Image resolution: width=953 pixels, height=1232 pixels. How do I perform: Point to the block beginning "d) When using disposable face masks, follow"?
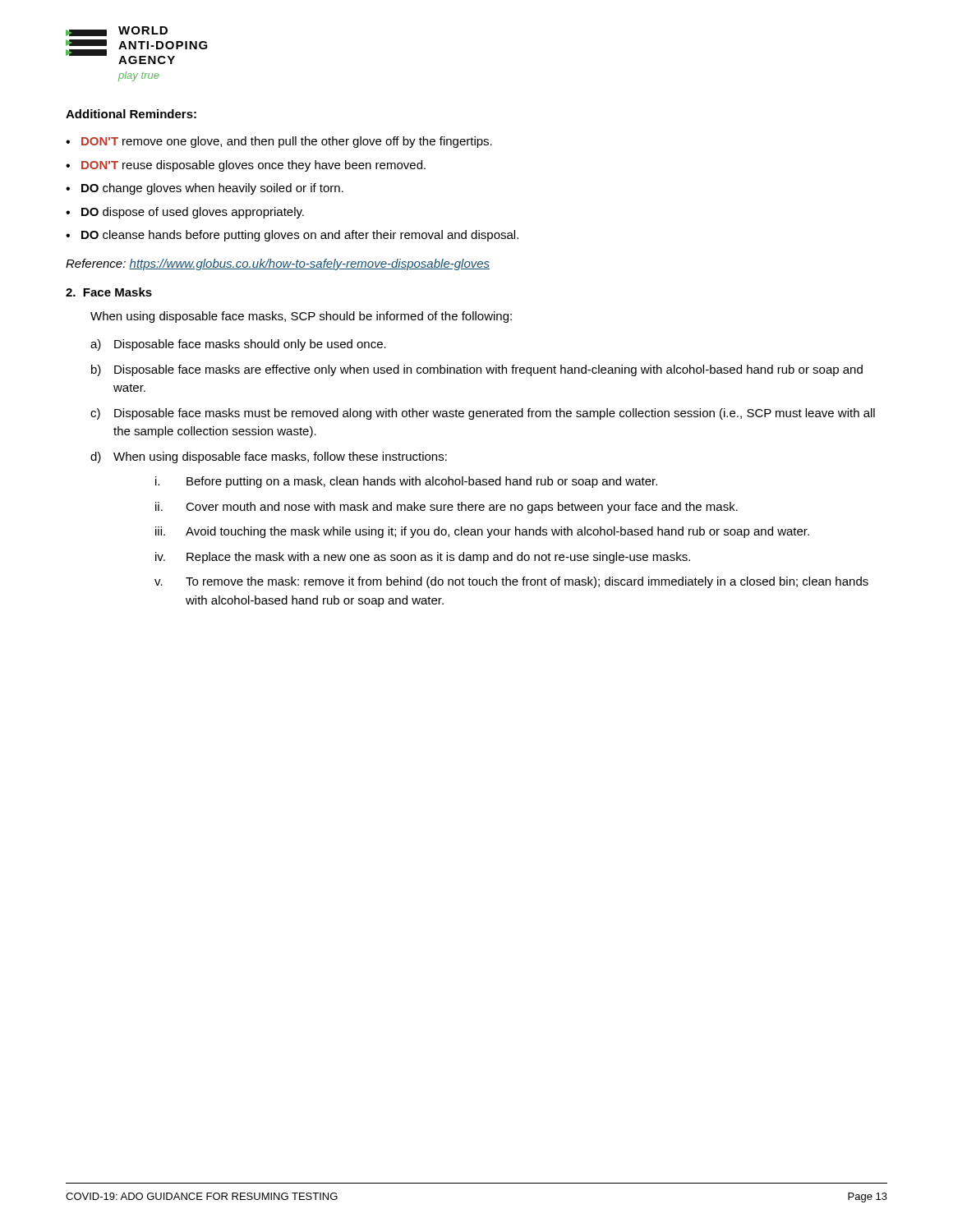point(489,532)
